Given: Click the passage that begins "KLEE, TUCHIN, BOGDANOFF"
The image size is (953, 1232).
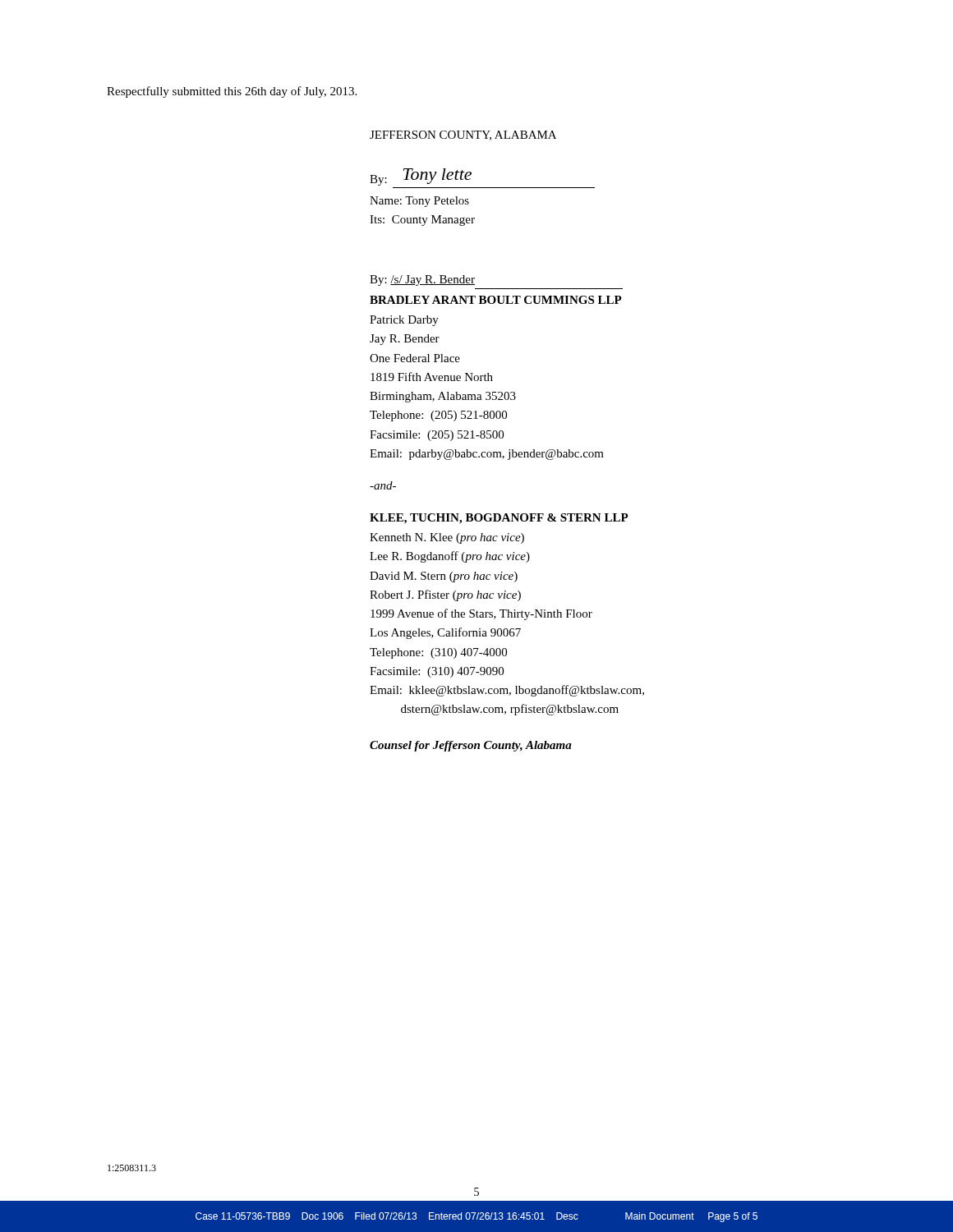Looking at the screenshot, I should [x=499, y=517].
